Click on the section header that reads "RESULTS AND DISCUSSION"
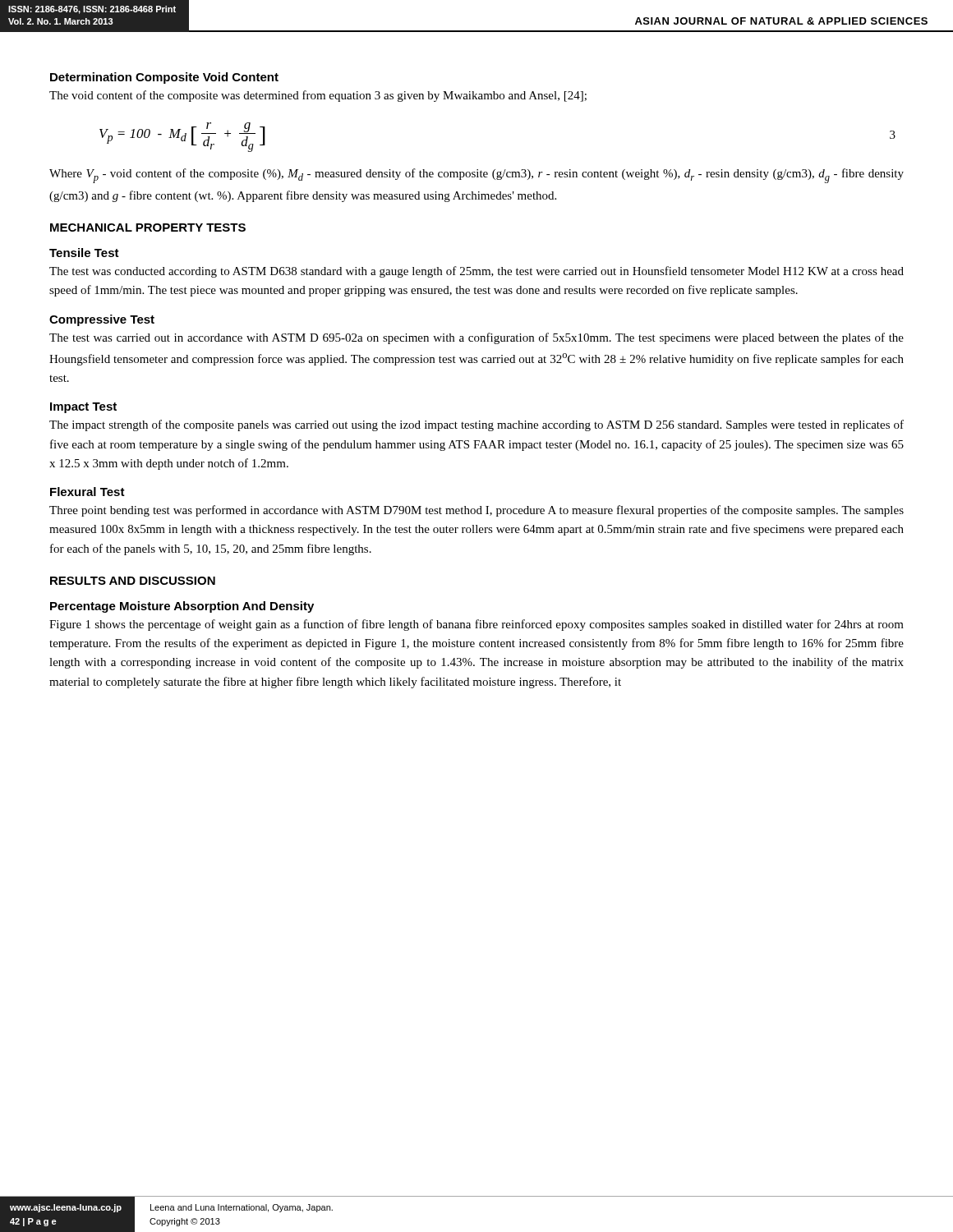Screen dimensions: 1232x953 pos(132,580)
